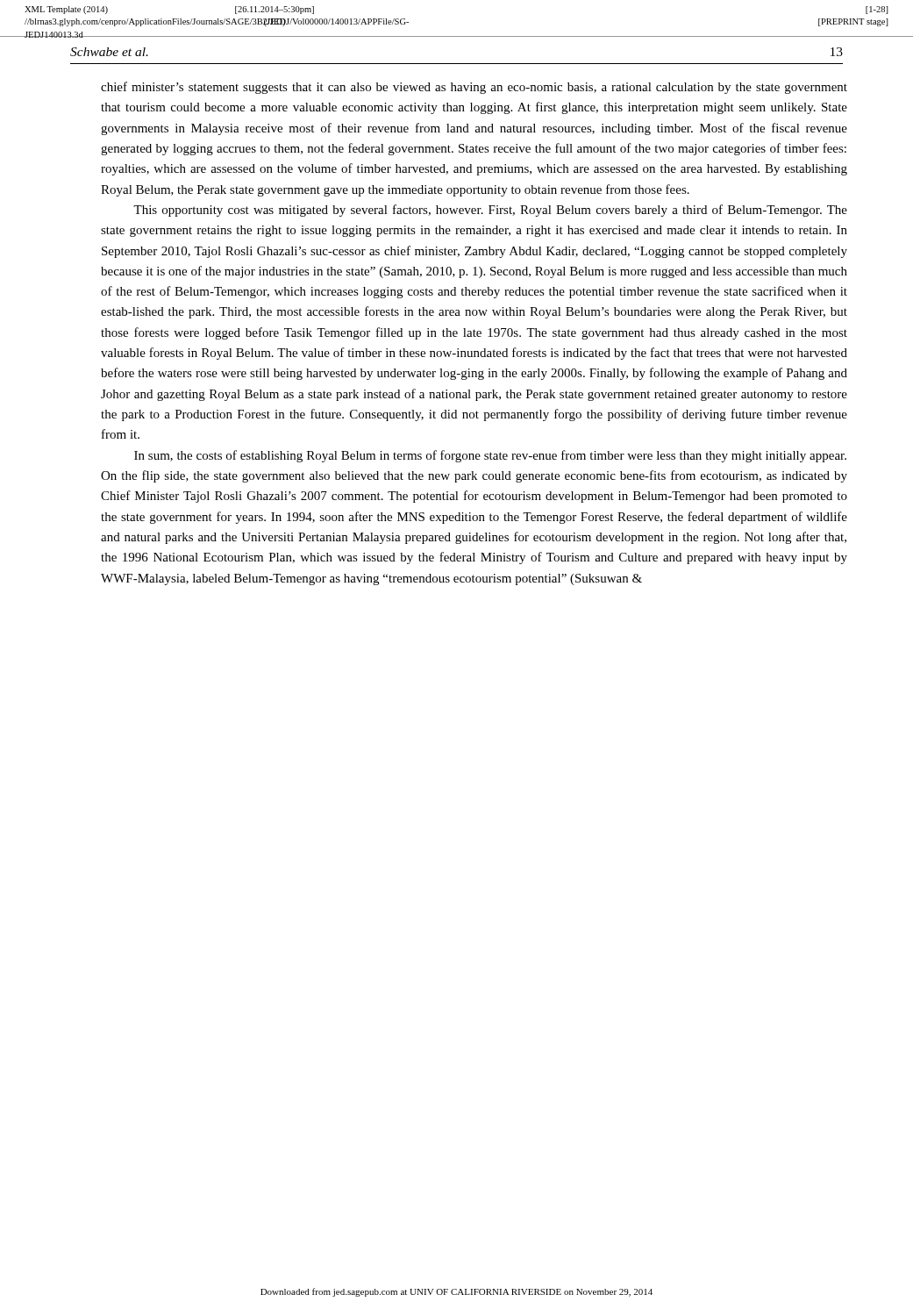The width and height of the screenshot is (913, 1316).
Task: Navigate to the passage starting "chief minister’s statement suggests that it can"
Action: (x=474, y=333)
